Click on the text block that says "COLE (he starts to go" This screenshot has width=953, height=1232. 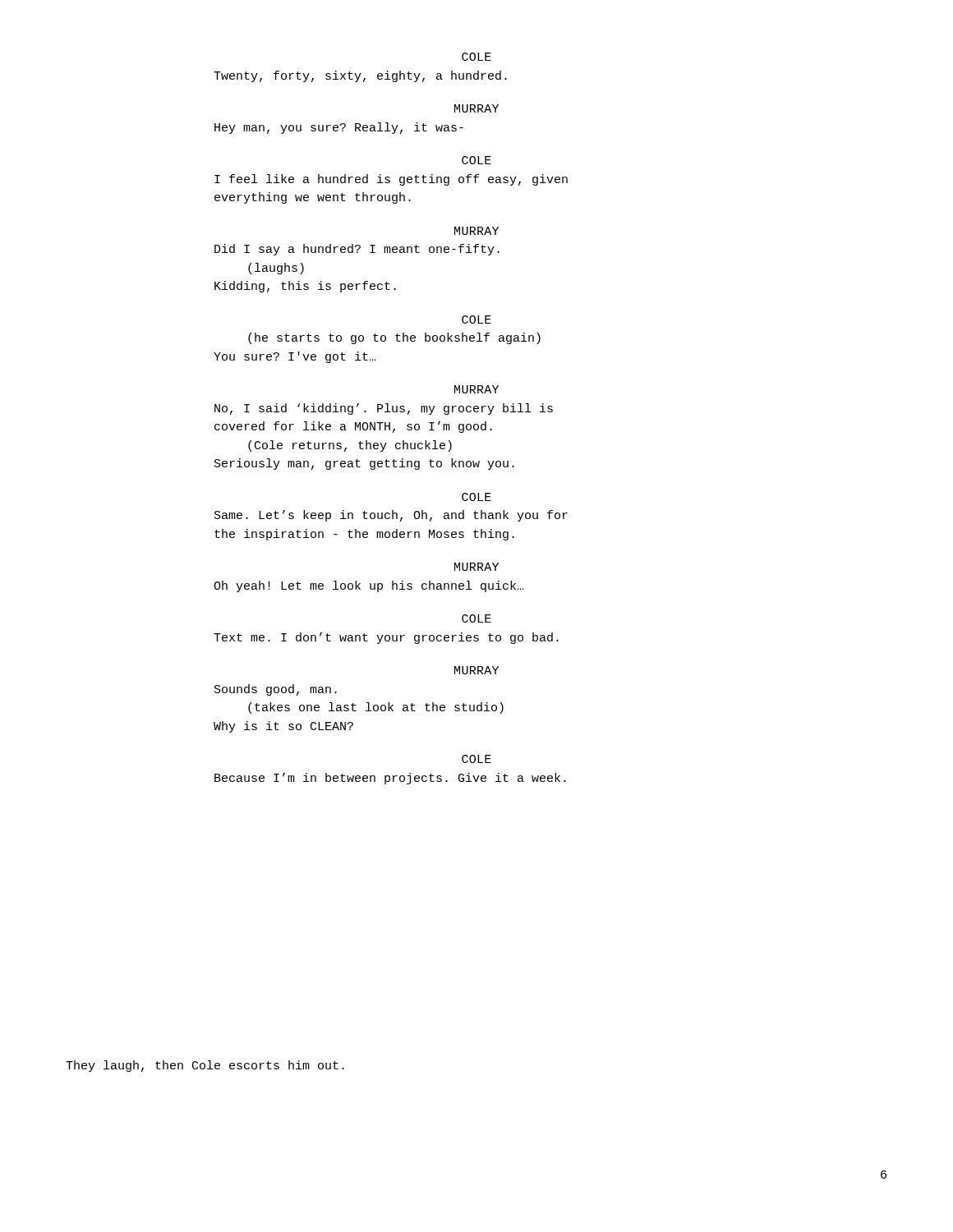[476, 339]
